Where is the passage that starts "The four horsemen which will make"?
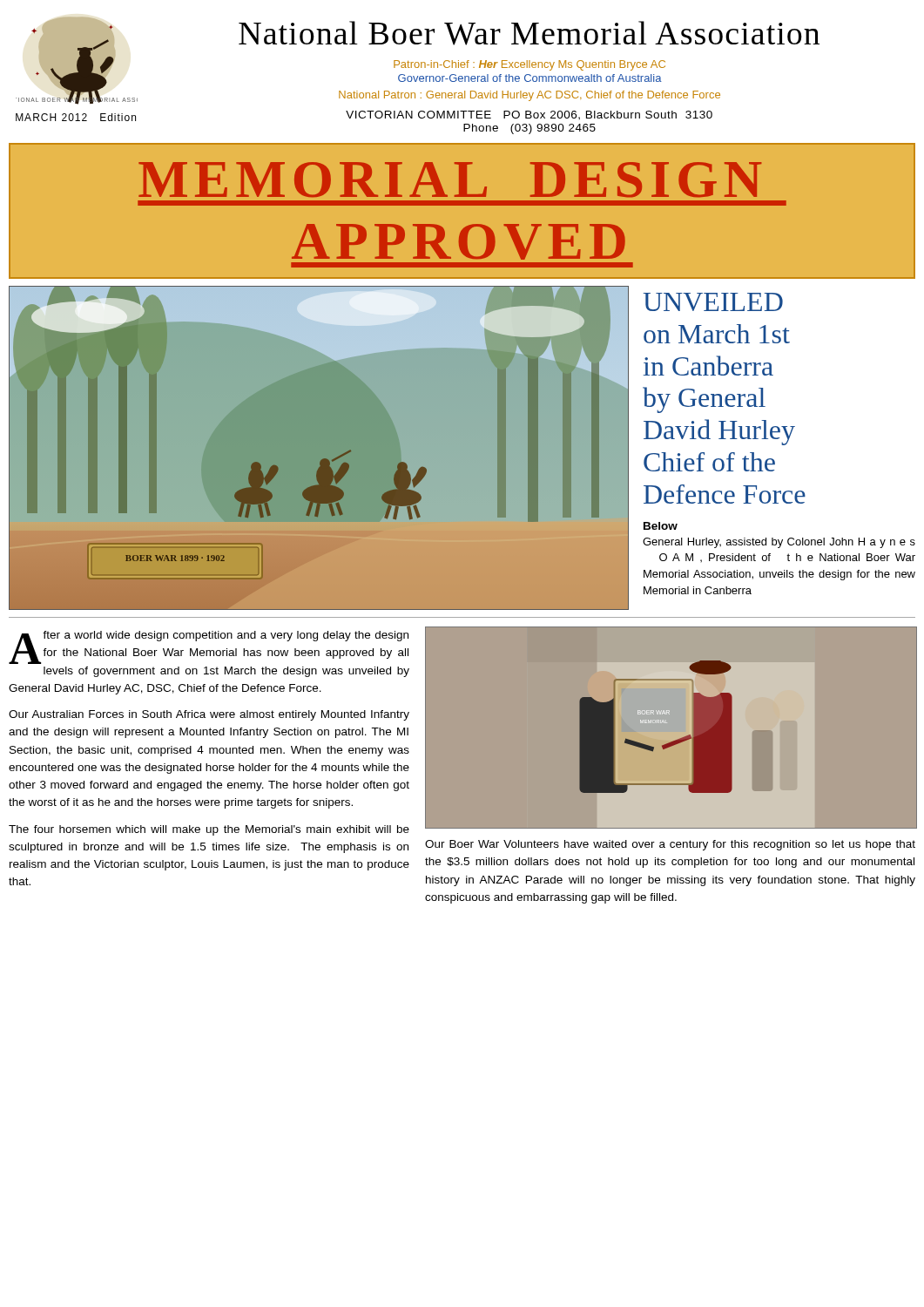Image resolution: width=924 pixels, height=1307 pixels. pos(209,855)
